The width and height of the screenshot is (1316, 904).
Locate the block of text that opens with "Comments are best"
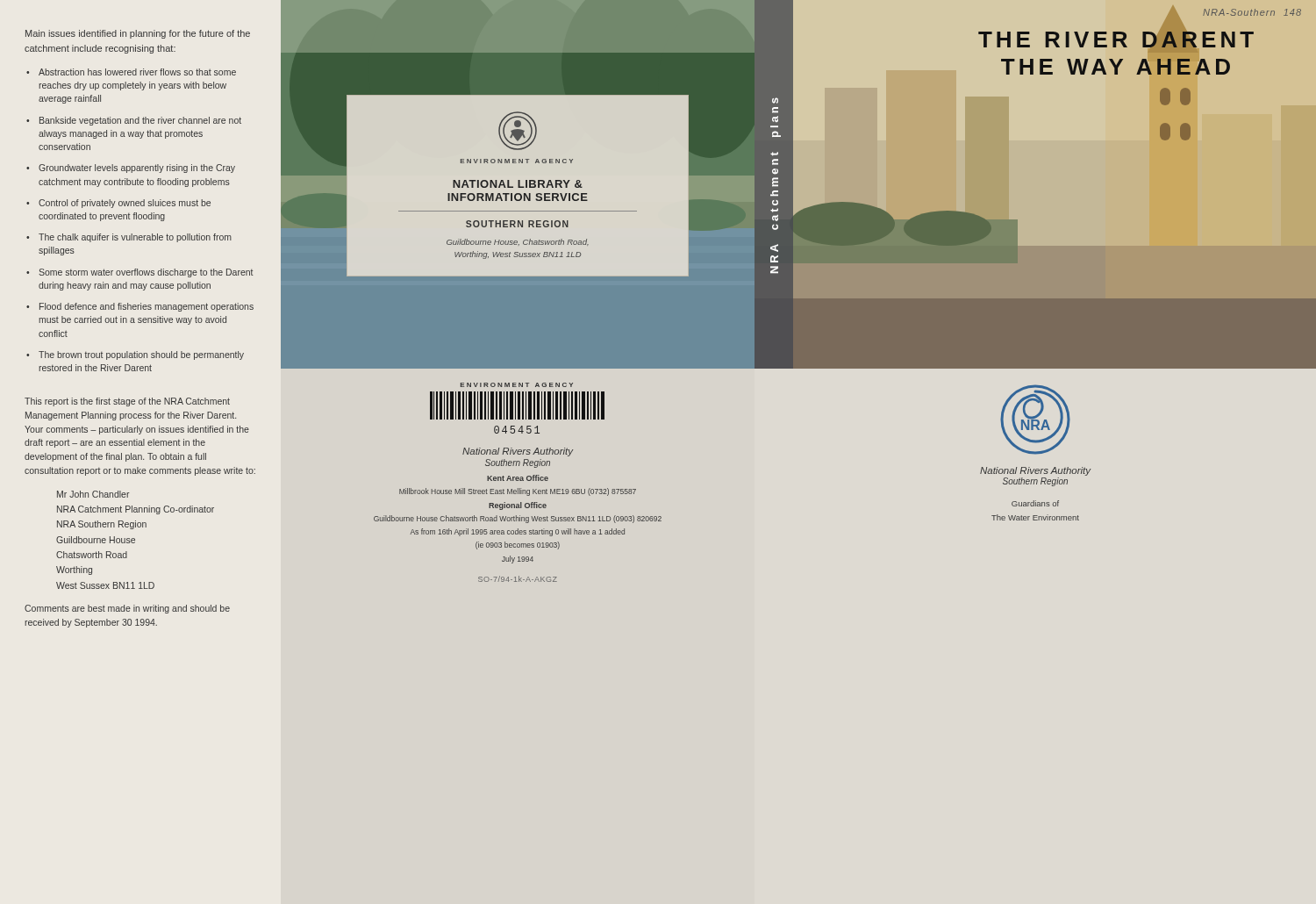coord(127,615)
